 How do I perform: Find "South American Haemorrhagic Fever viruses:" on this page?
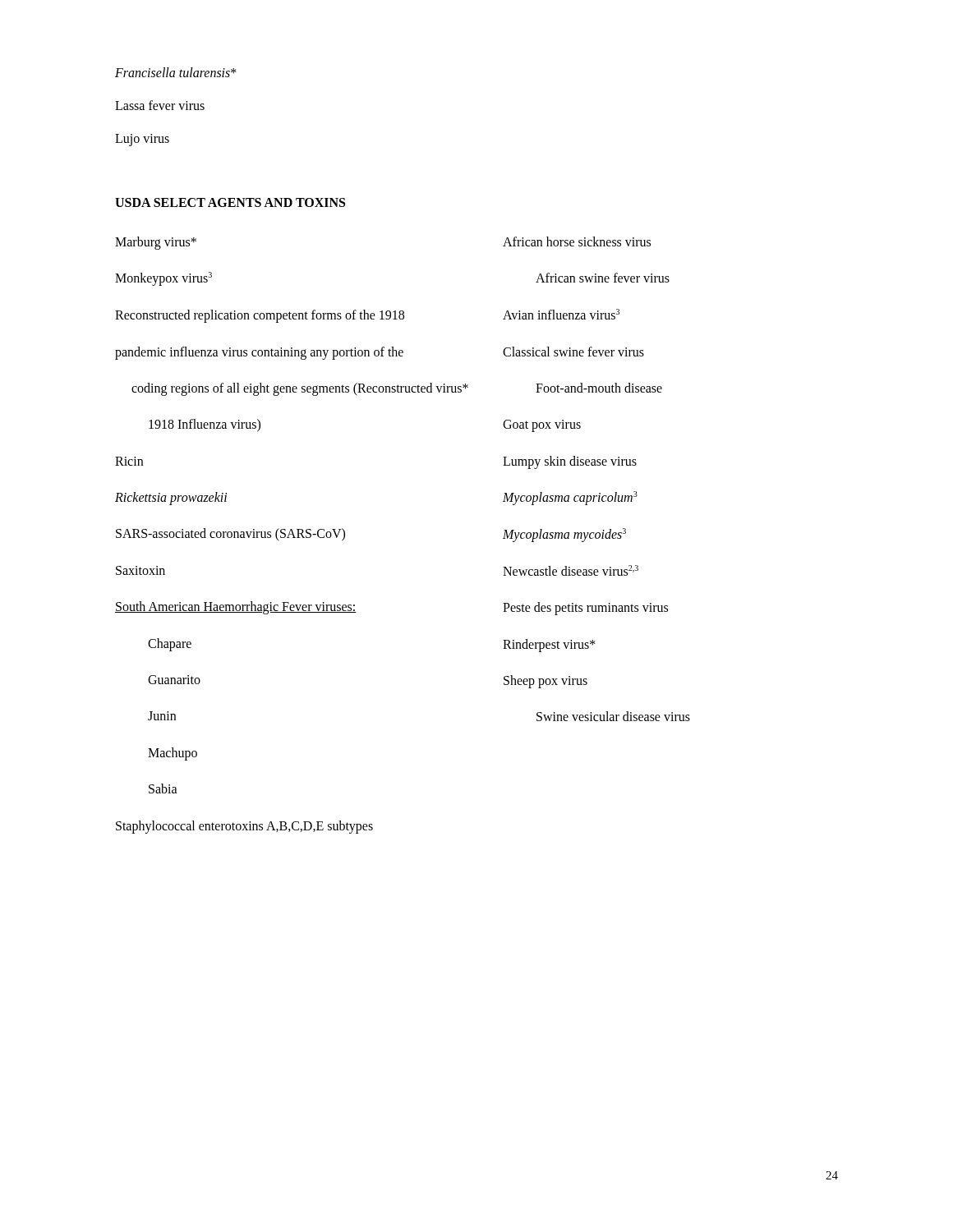click(x=235, y=607)
